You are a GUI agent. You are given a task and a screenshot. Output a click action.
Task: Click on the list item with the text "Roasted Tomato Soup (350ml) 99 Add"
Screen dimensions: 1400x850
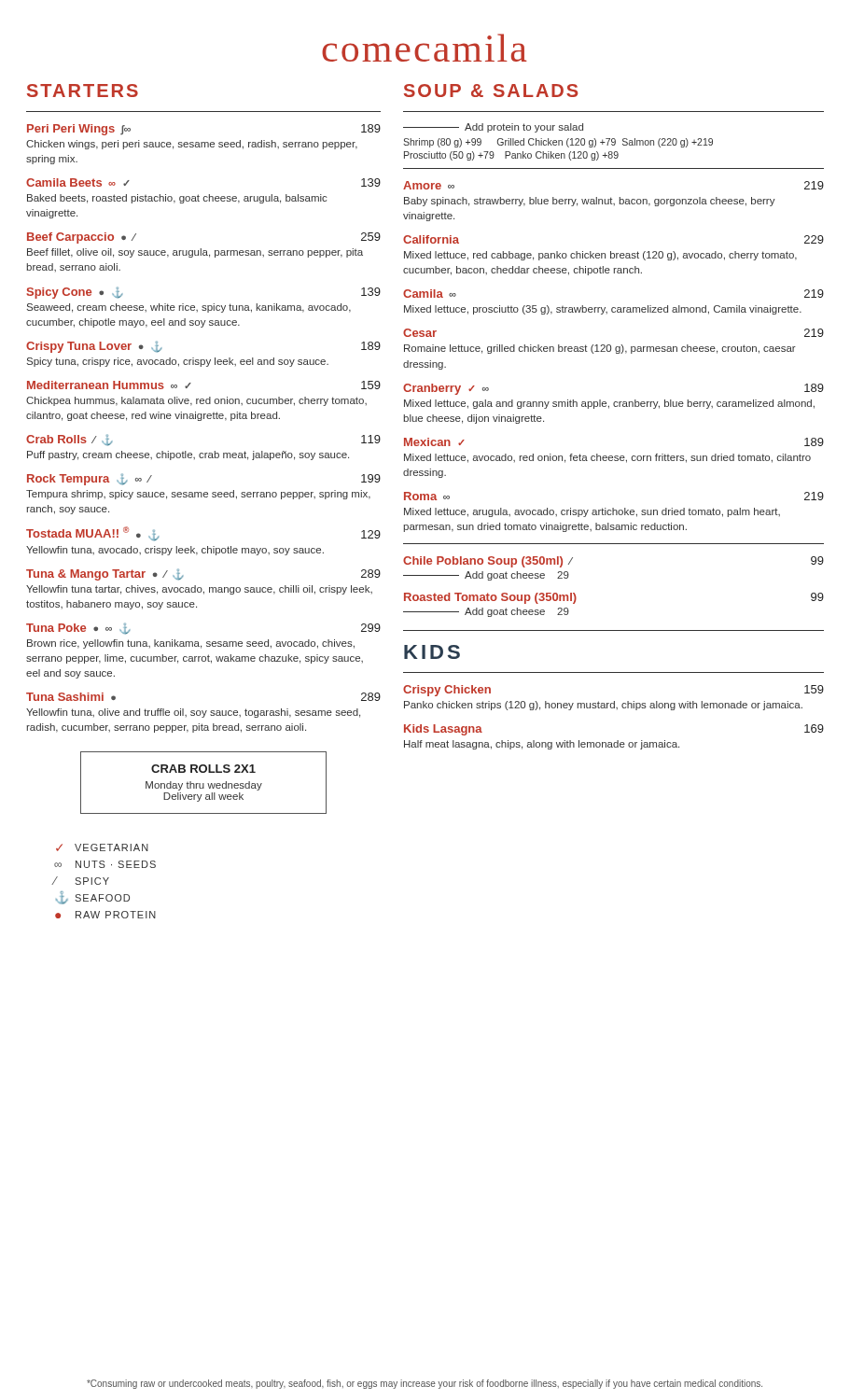[x=488, y=598]
